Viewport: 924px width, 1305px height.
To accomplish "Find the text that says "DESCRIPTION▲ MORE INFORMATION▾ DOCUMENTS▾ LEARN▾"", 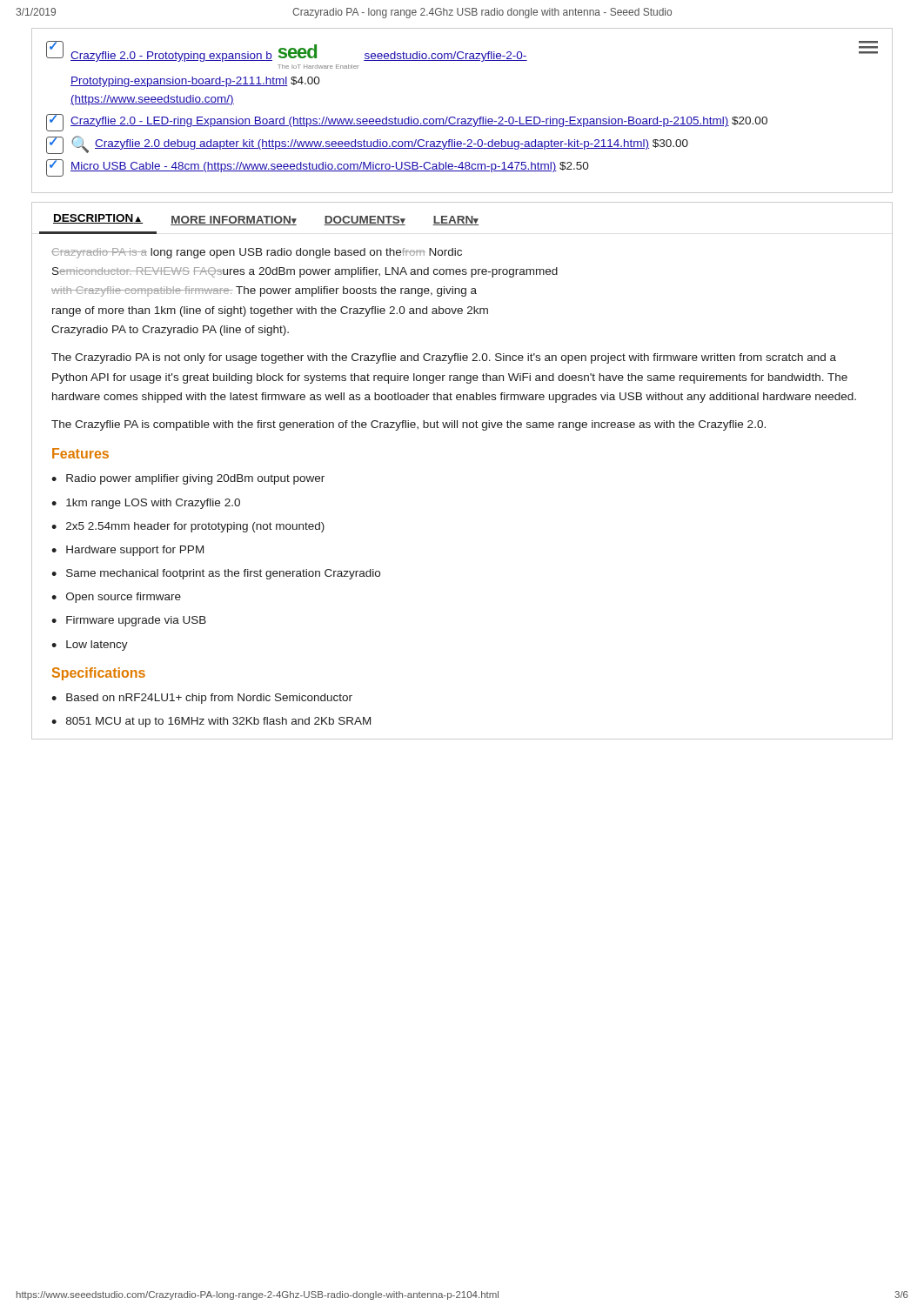I will coord(266,218).
